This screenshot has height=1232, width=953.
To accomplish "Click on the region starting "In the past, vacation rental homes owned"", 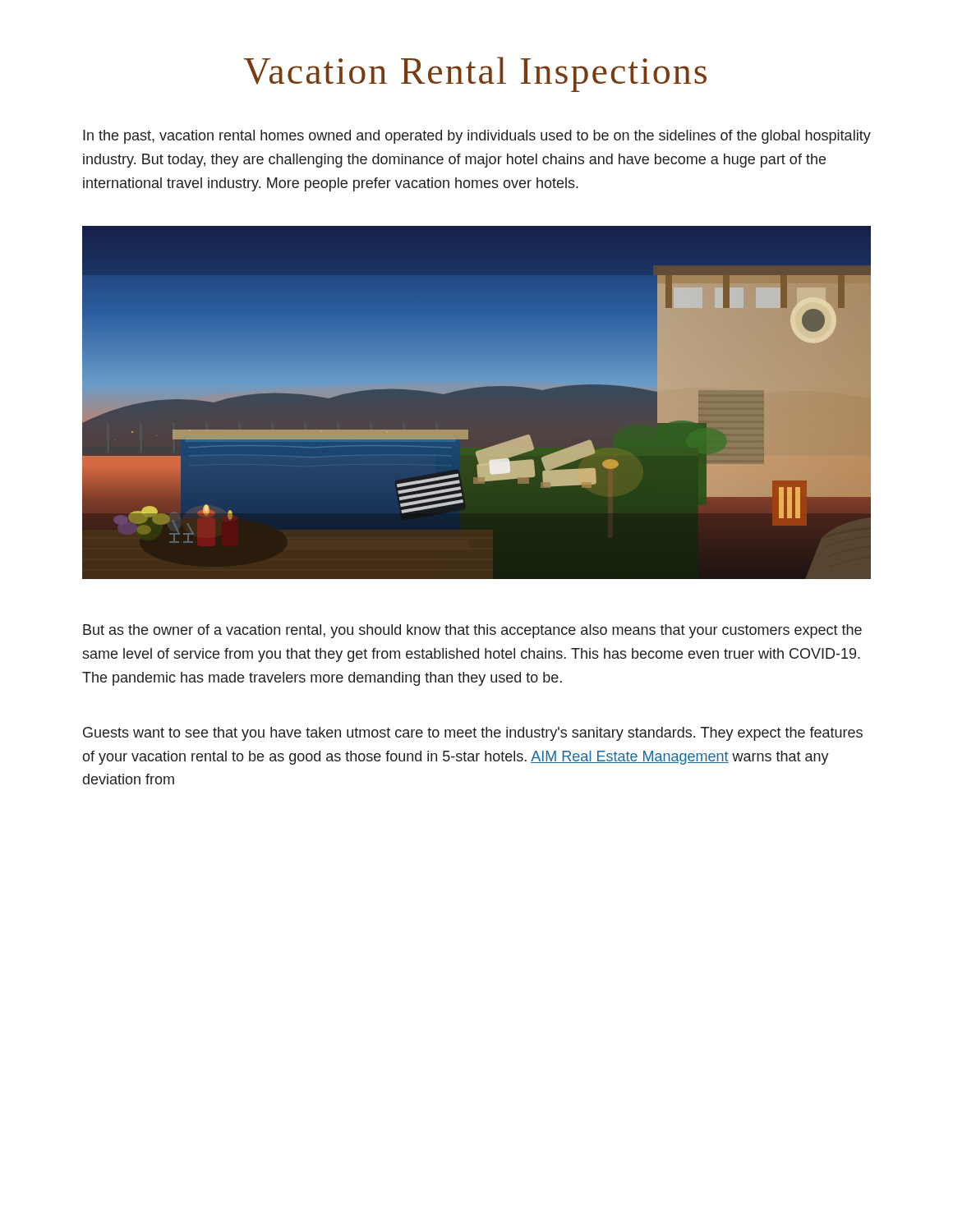I will tap(476, 159).
